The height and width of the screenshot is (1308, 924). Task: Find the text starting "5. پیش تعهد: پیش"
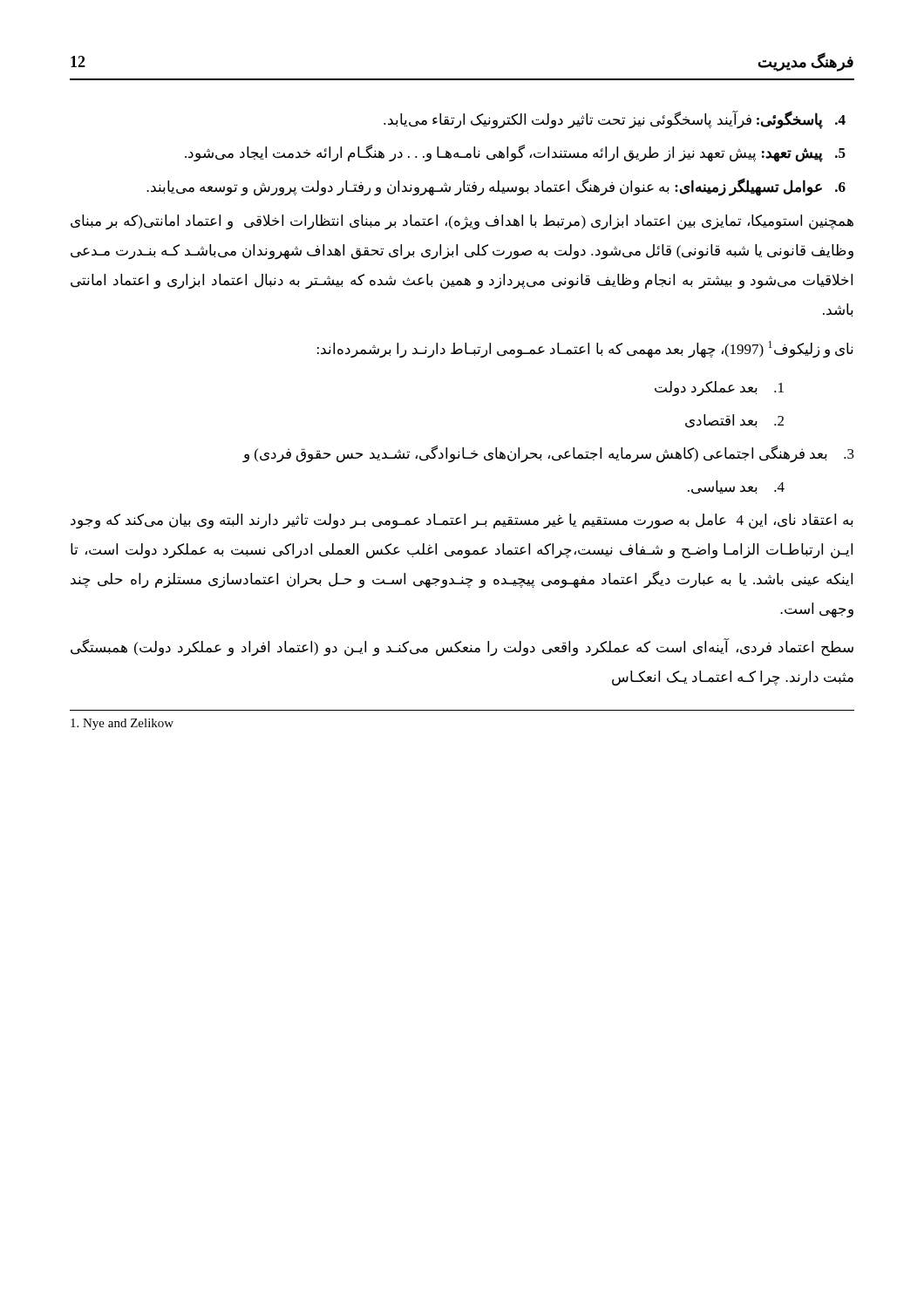pos(515,153)
